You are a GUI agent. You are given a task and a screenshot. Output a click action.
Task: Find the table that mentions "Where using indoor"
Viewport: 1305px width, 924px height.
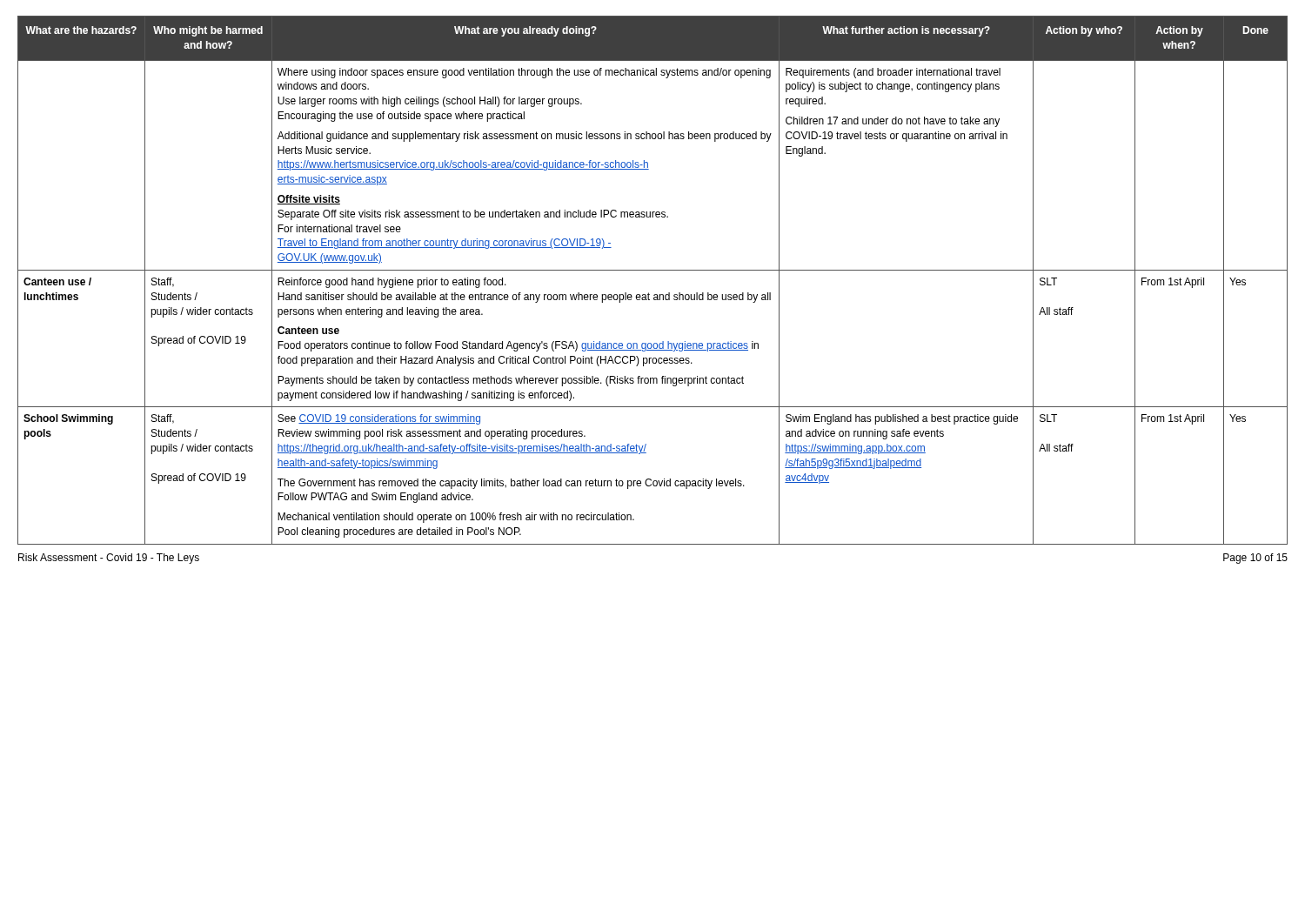[652, 280]
